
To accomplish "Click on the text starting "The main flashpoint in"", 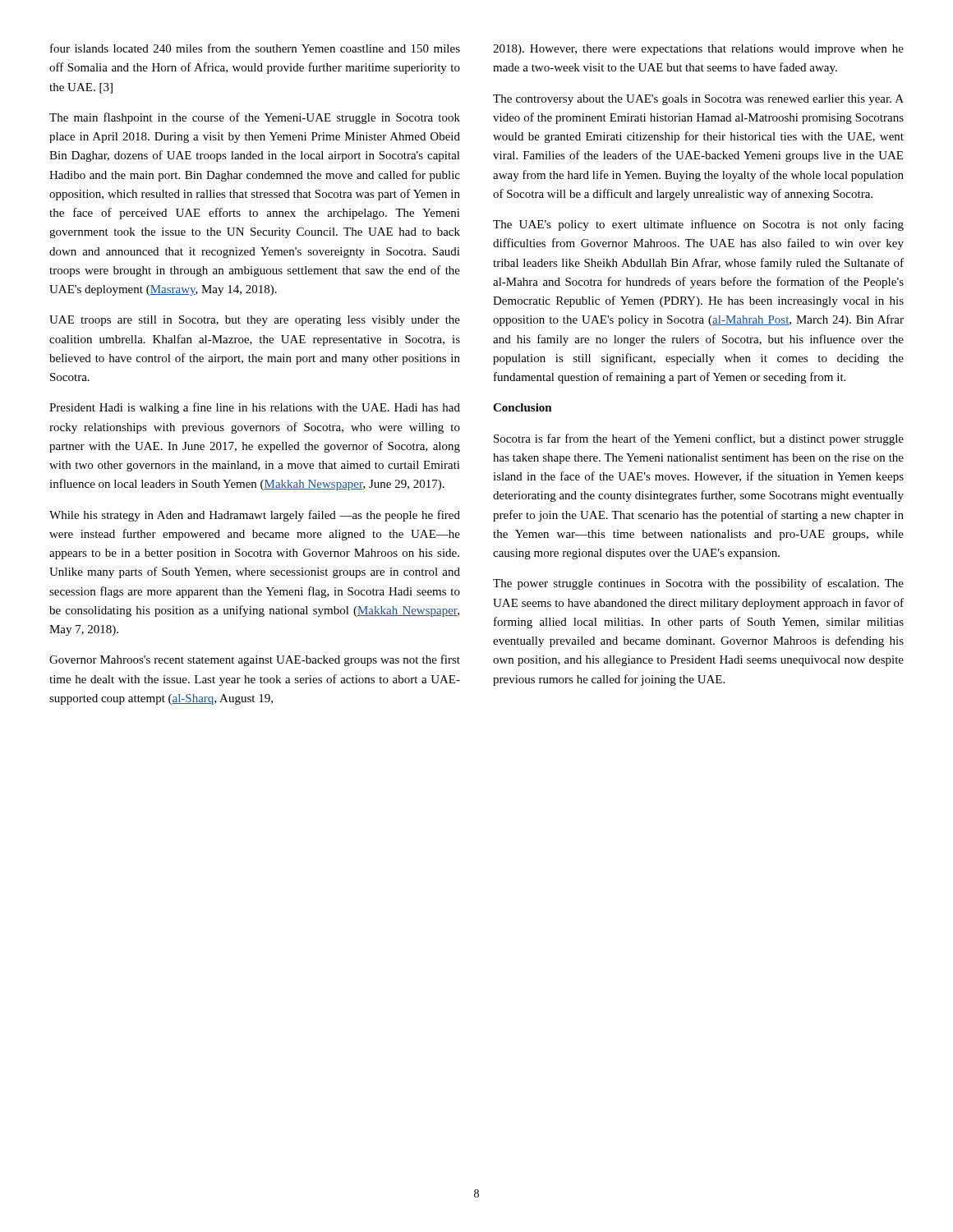I will tap(255, 204).
